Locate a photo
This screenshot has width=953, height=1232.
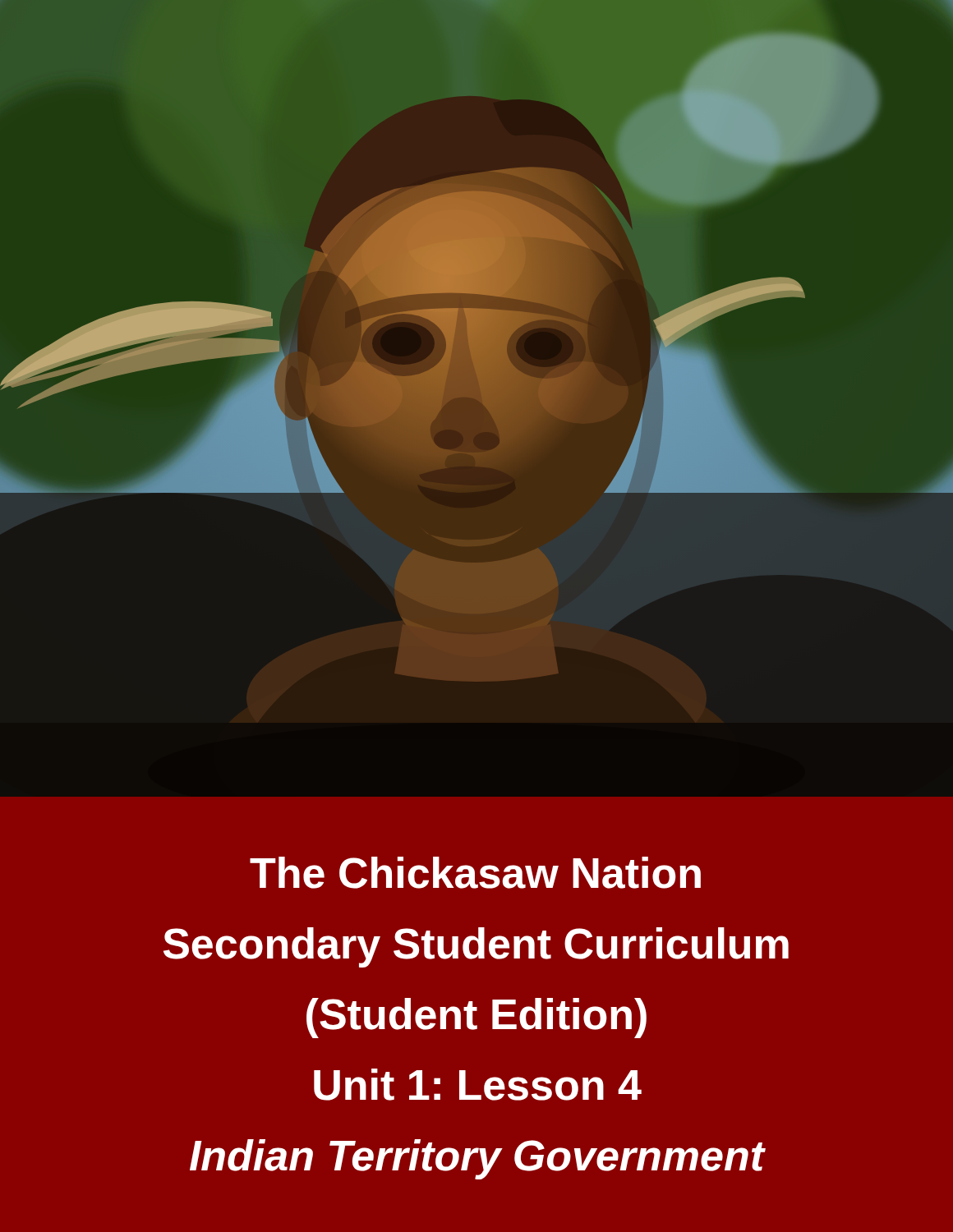476,398
